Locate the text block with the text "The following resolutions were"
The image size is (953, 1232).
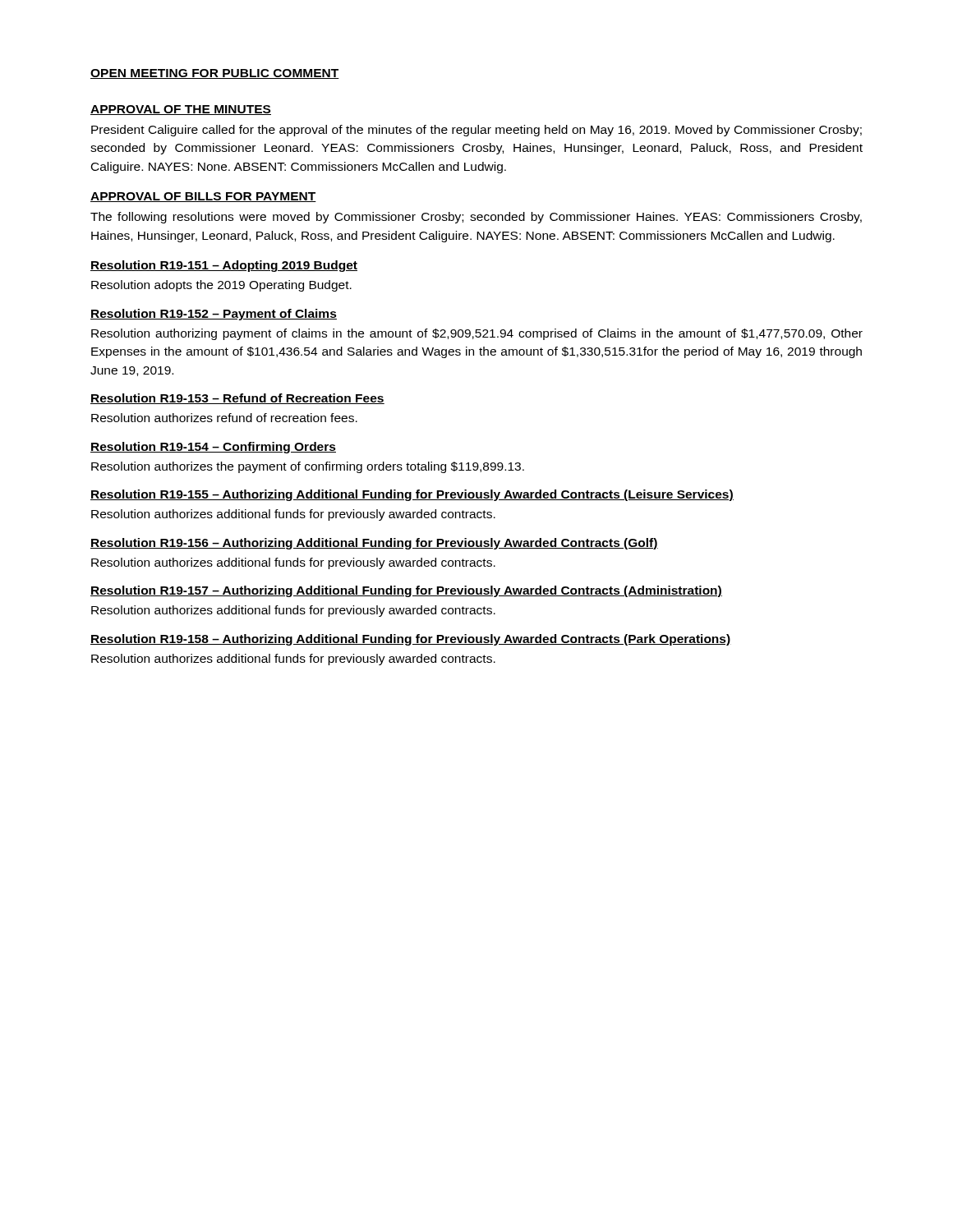(x=476, y=226)
